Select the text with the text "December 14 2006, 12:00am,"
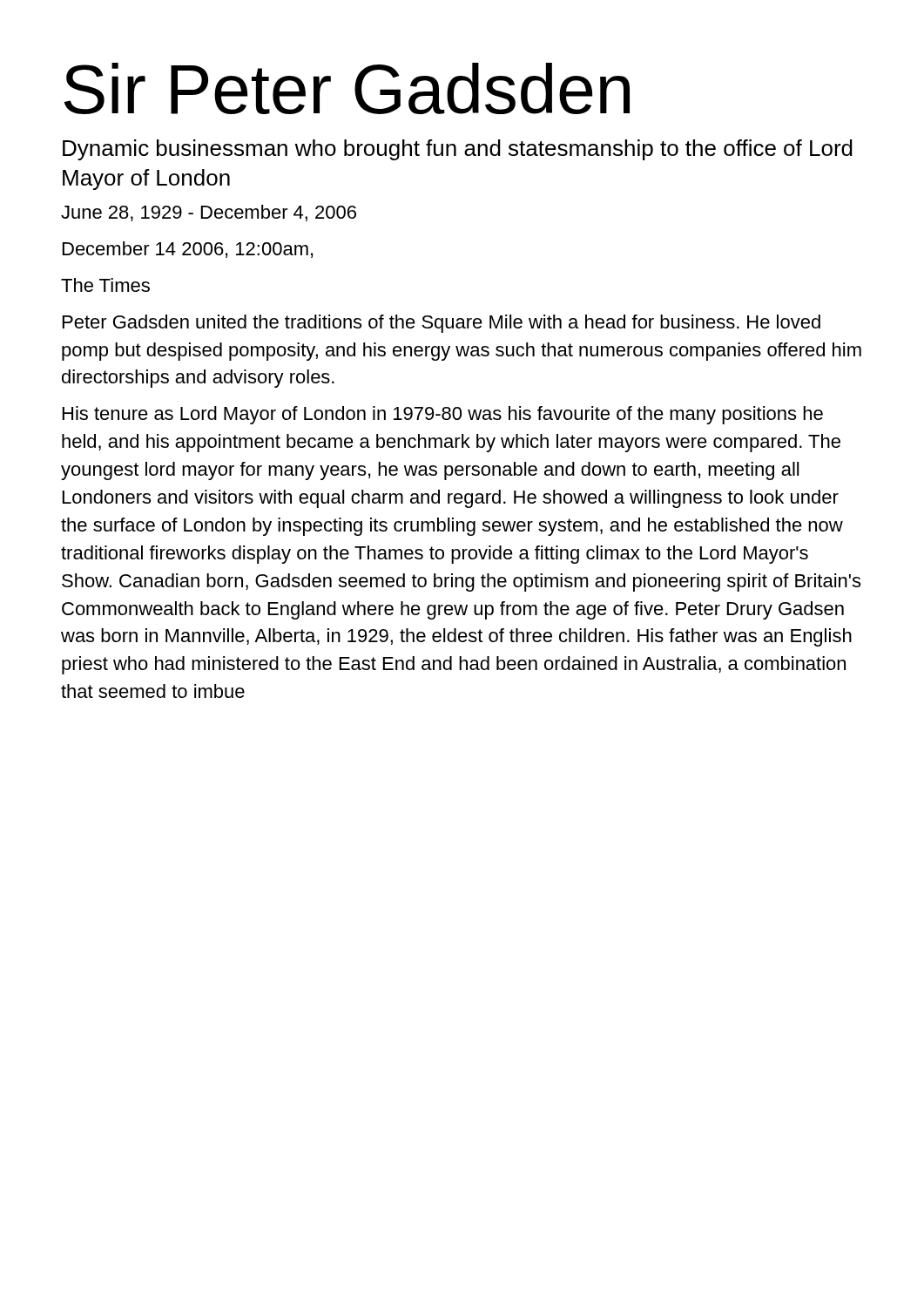Image resolution: width=924 pixels, height=1307 pixels. [188, 249]
